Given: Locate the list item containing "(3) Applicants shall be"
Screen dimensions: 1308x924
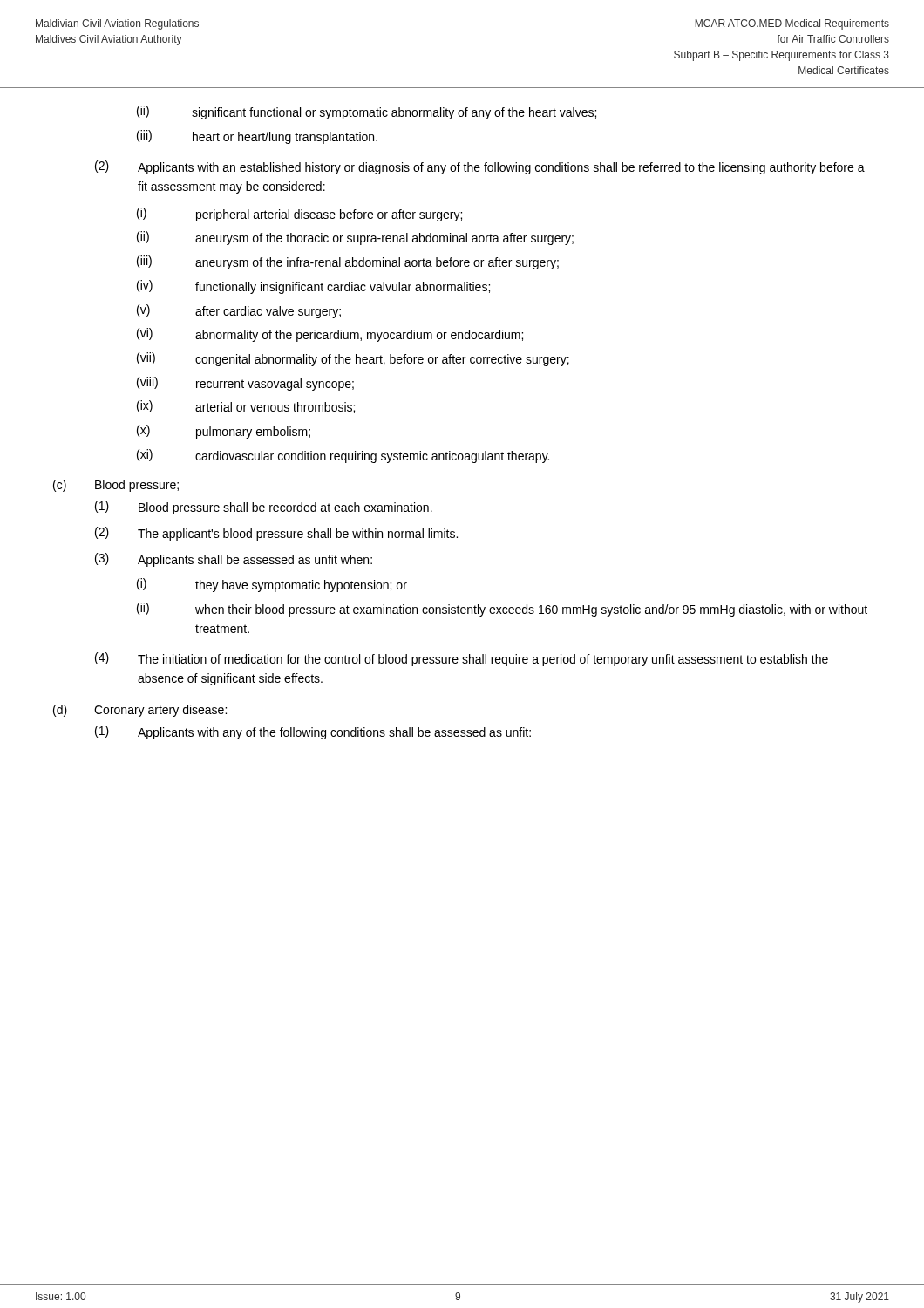Looking at the screenshot, I should (x=234, y=560).
